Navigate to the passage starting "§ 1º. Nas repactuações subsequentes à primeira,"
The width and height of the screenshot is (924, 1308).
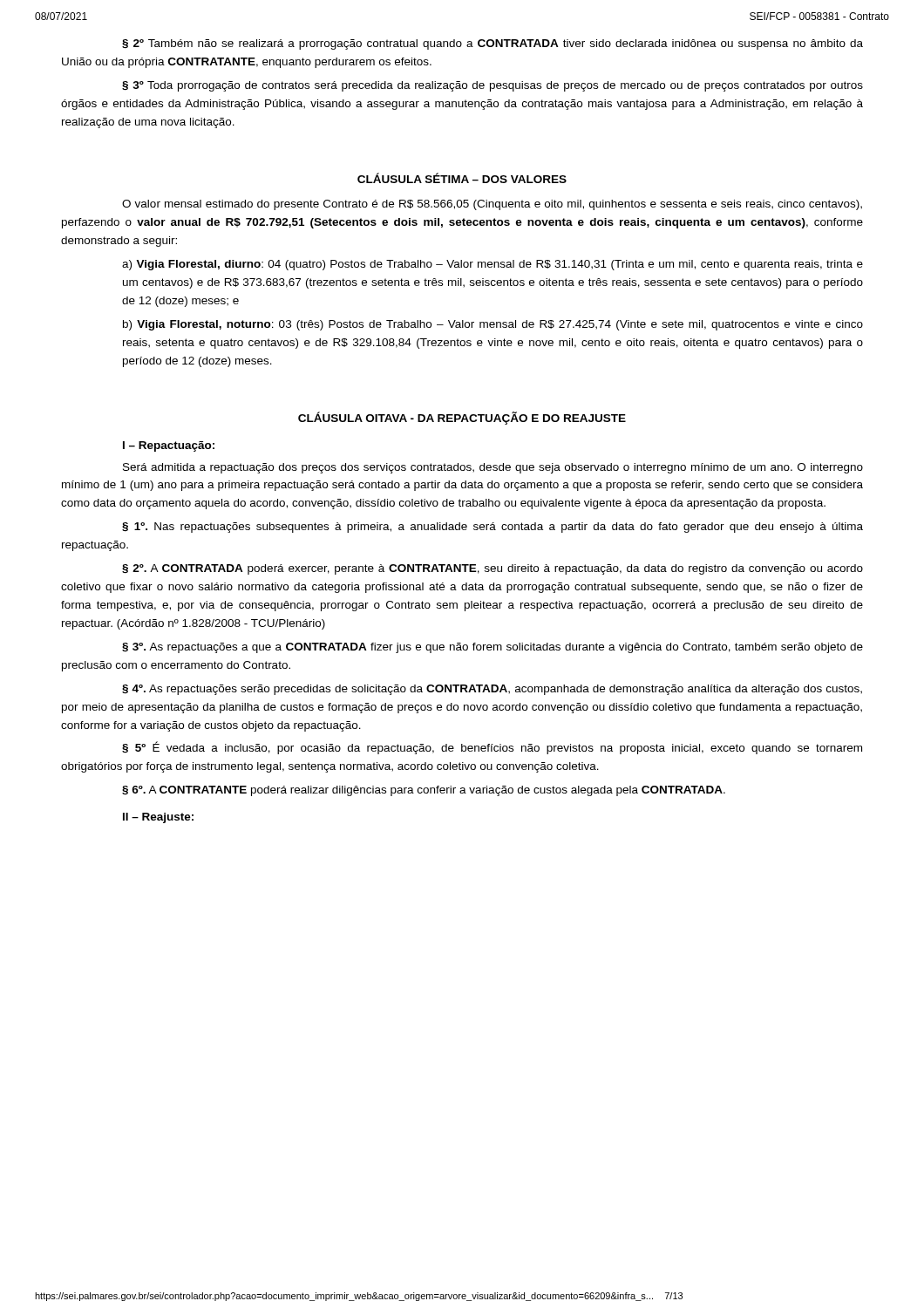[462, 536]
